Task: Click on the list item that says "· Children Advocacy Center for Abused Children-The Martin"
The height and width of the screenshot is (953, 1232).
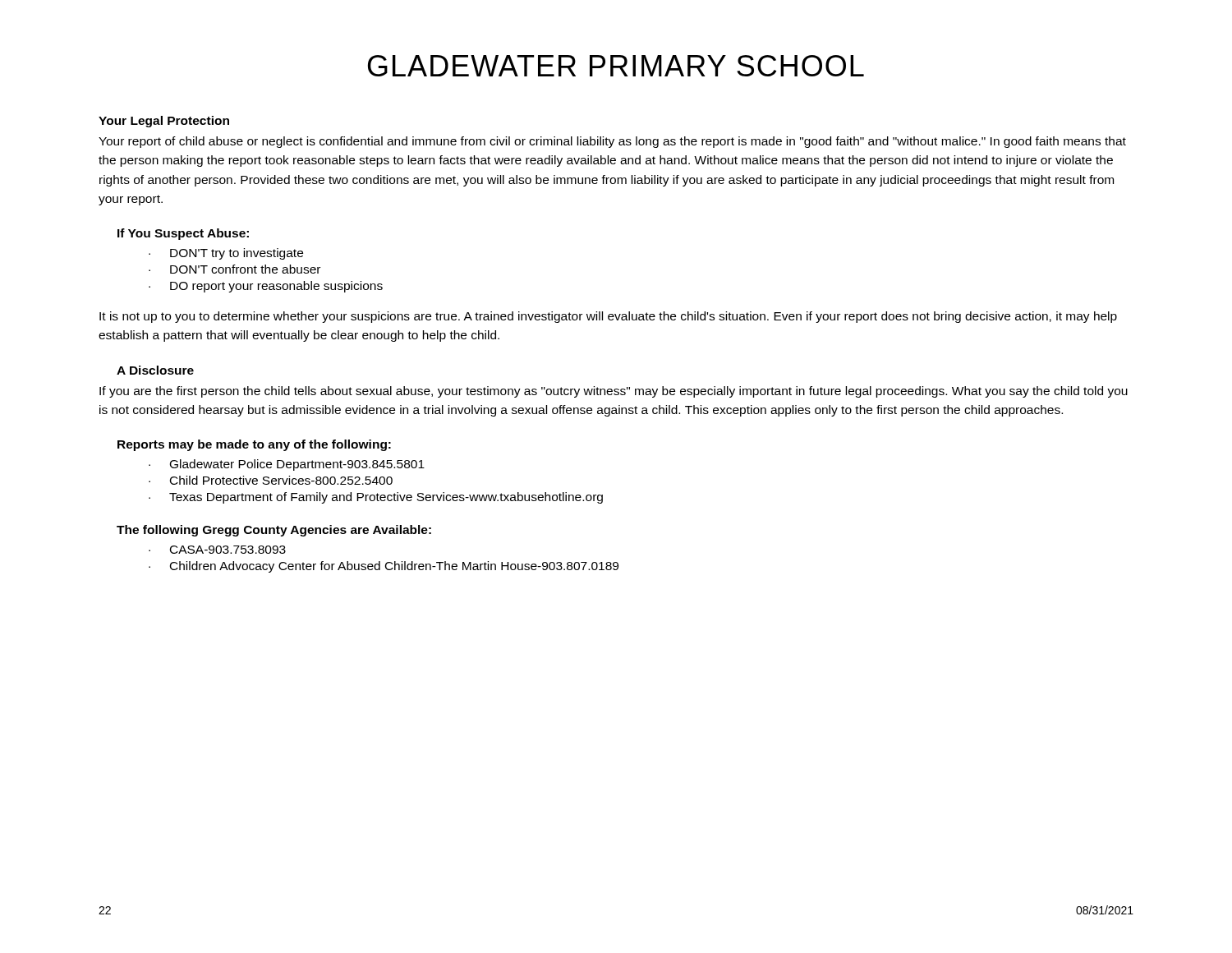Action: [384, 567]
